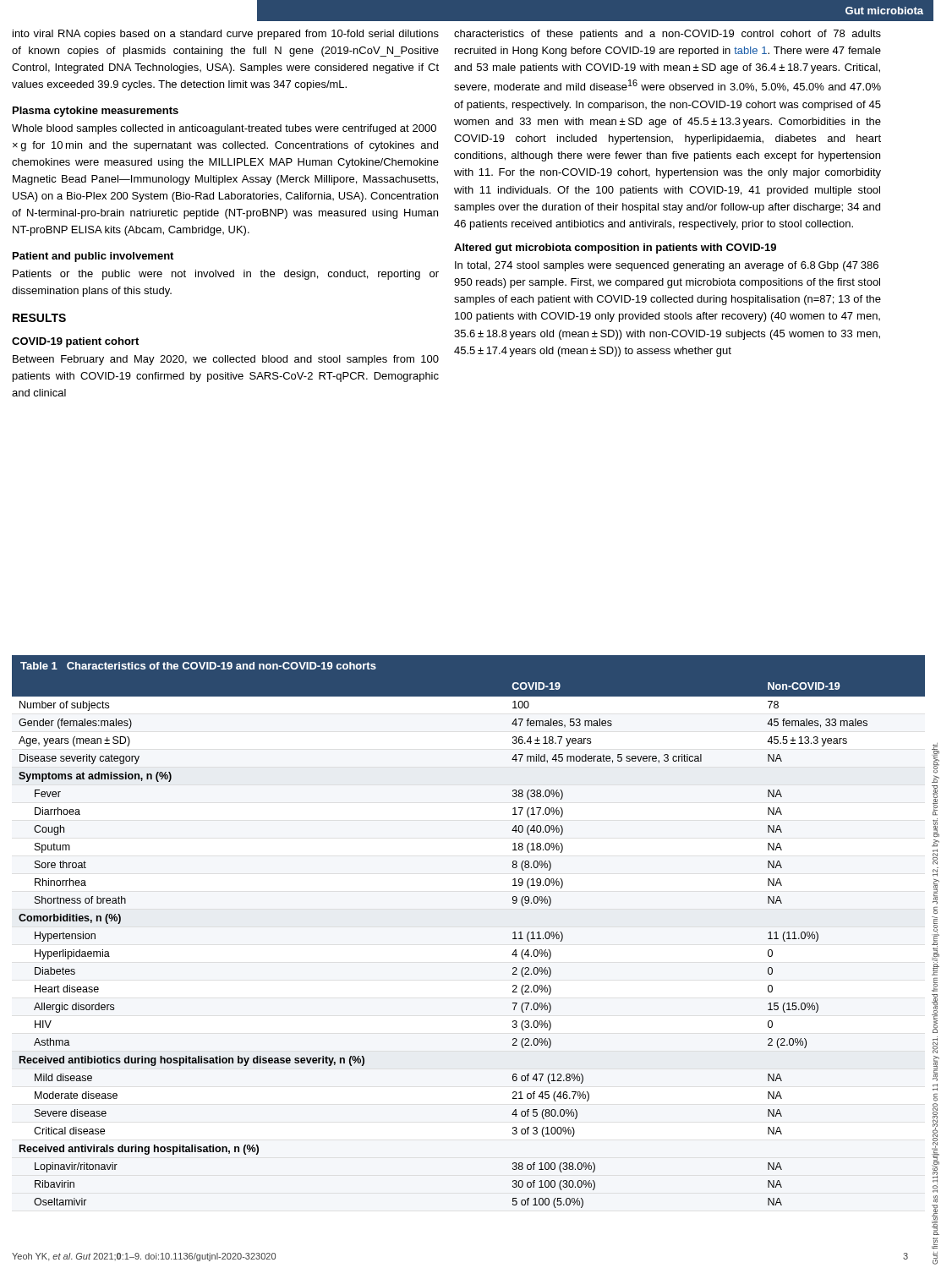
Task: Find the section header with the text "Plasma cytokine measurements"
Action: [x=95, y=110]
